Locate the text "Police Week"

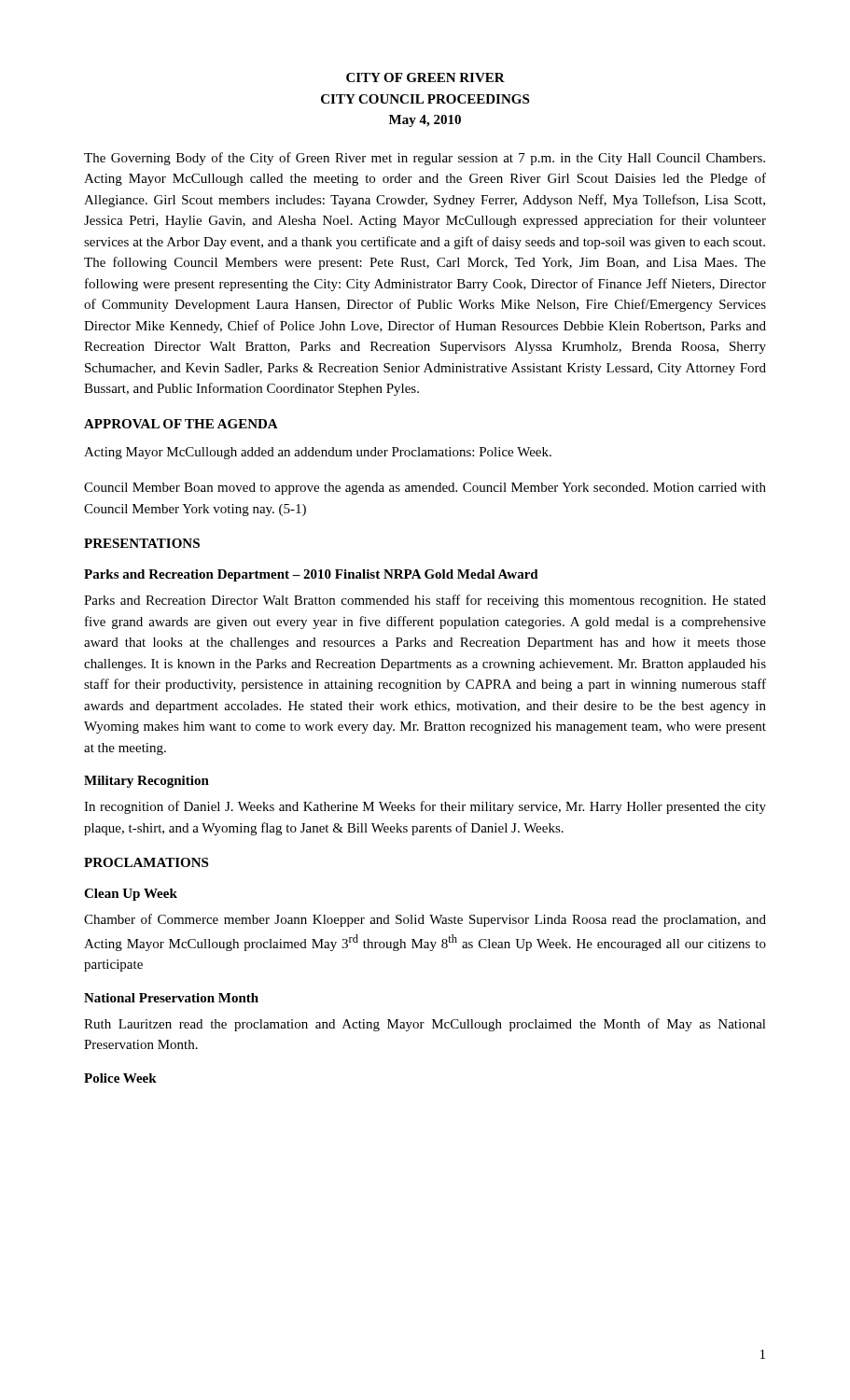point(120,1078)
